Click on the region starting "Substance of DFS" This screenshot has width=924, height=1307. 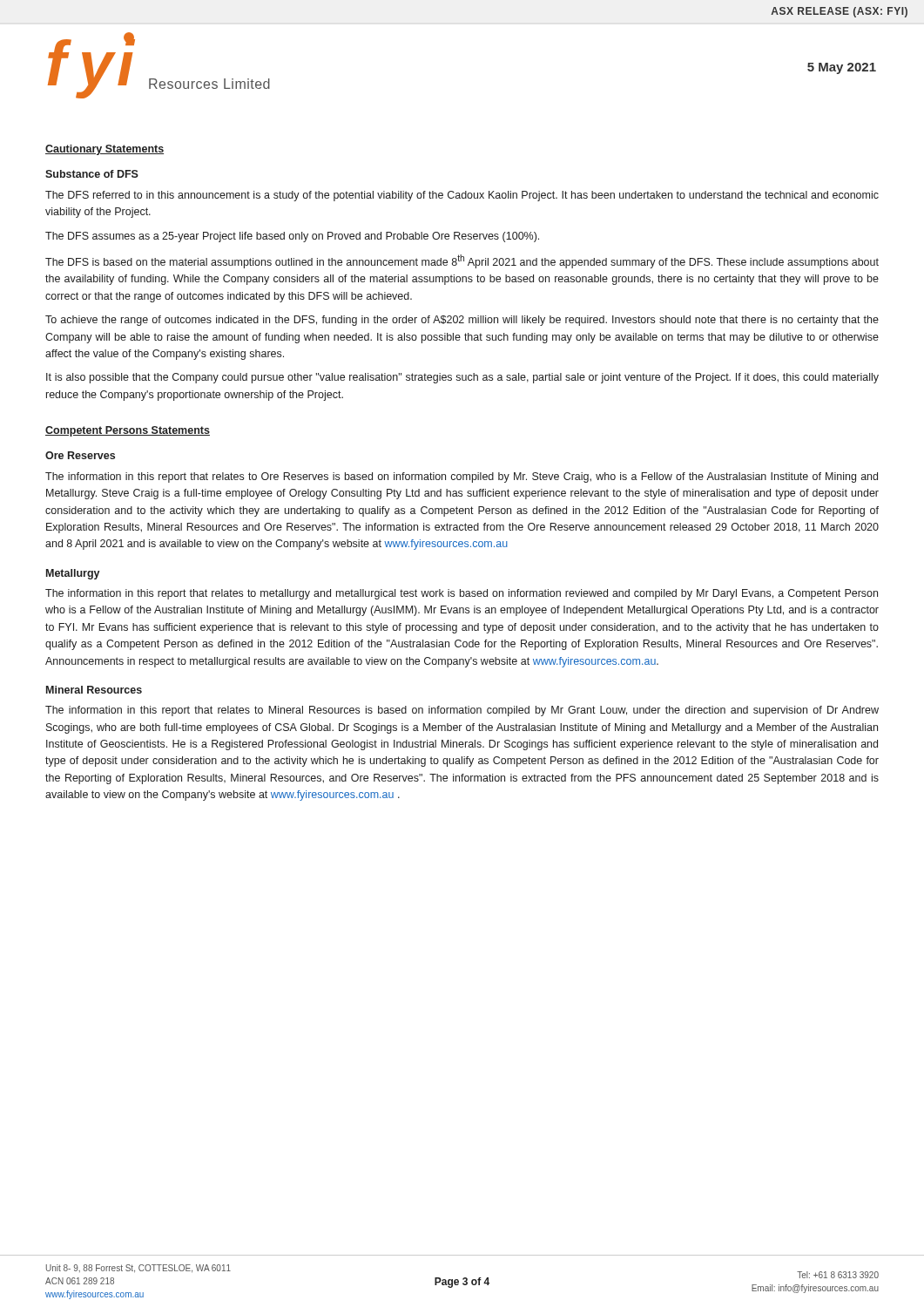point(92,175)
